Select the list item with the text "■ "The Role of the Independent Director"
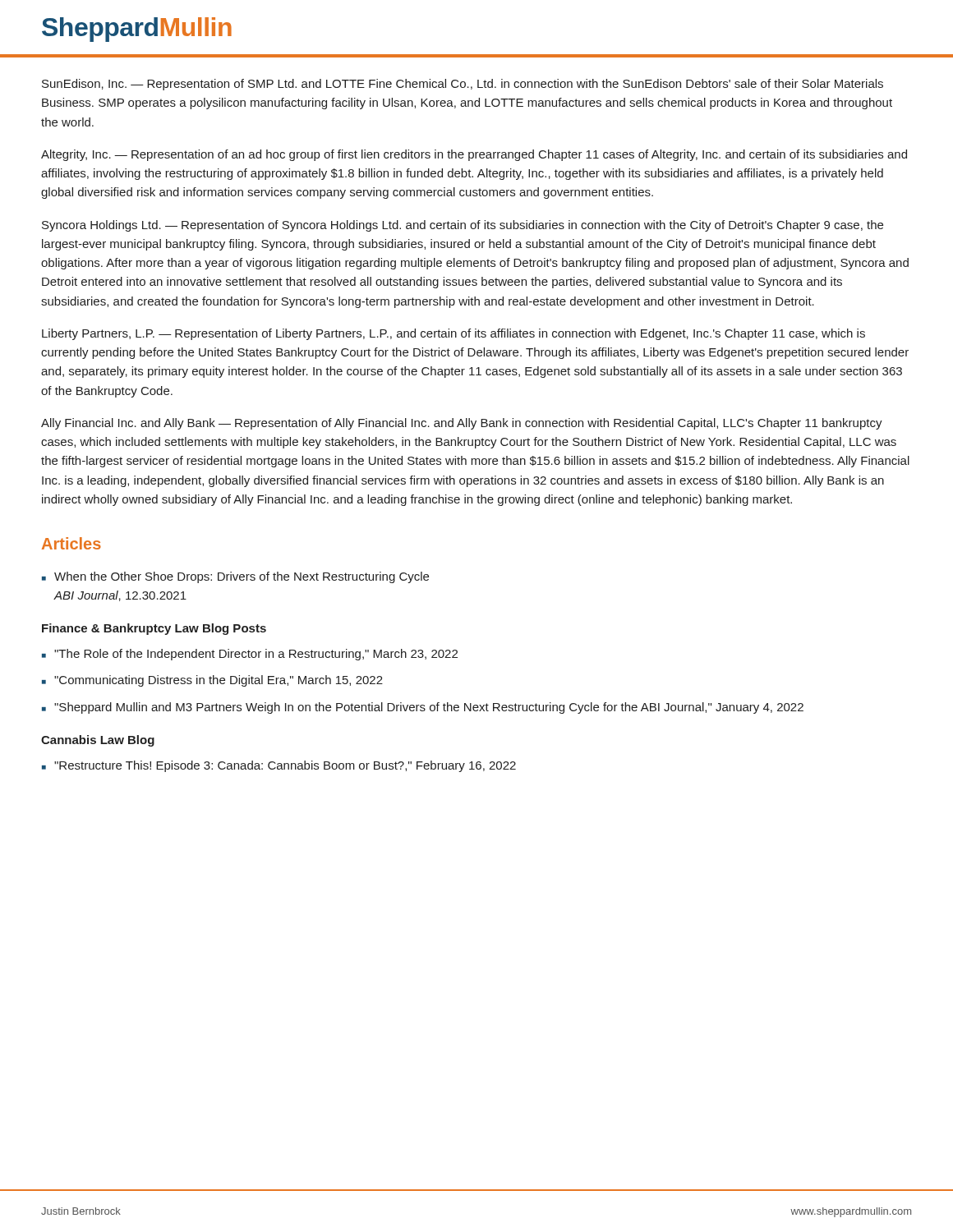The height and width of the screenshot is (1232, 953). 250,654
